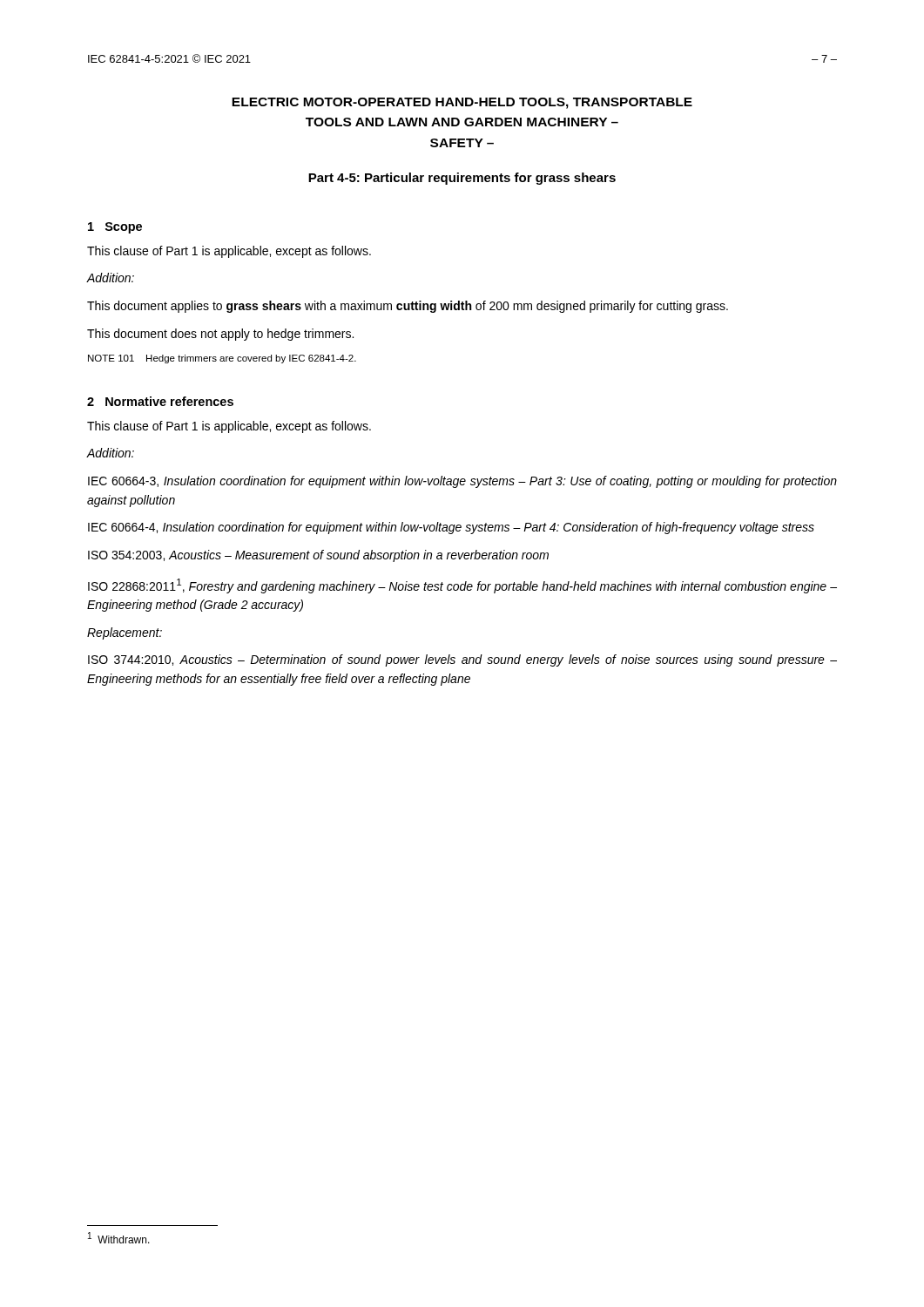Select the footnote containing "1 Withdrawn."
Image resolution: width=924 pixels, height=1307 pixels.
pos(152,1239)
